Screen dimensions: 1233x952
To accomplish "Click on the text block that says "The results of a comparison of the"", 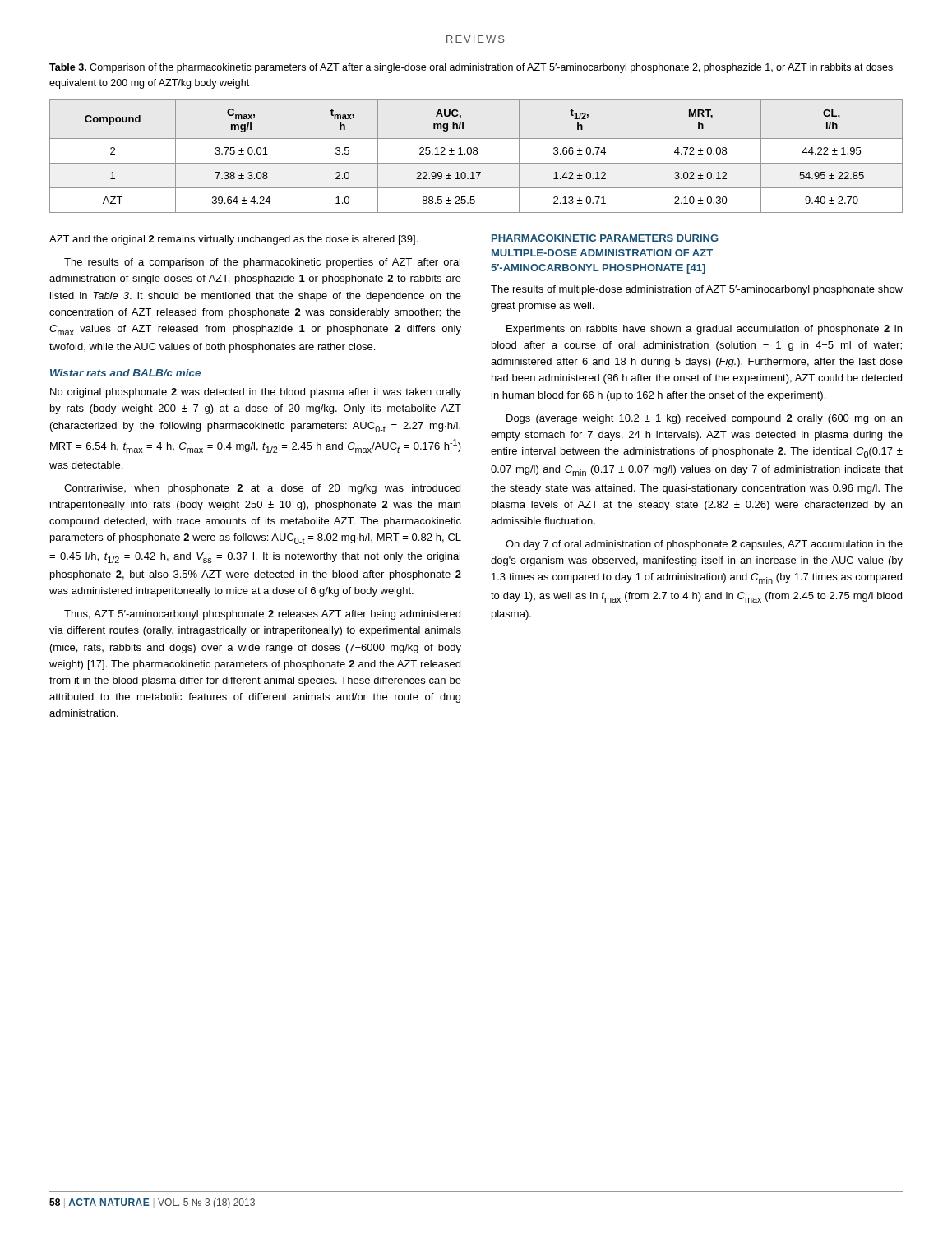I will [x=255, y=304].
